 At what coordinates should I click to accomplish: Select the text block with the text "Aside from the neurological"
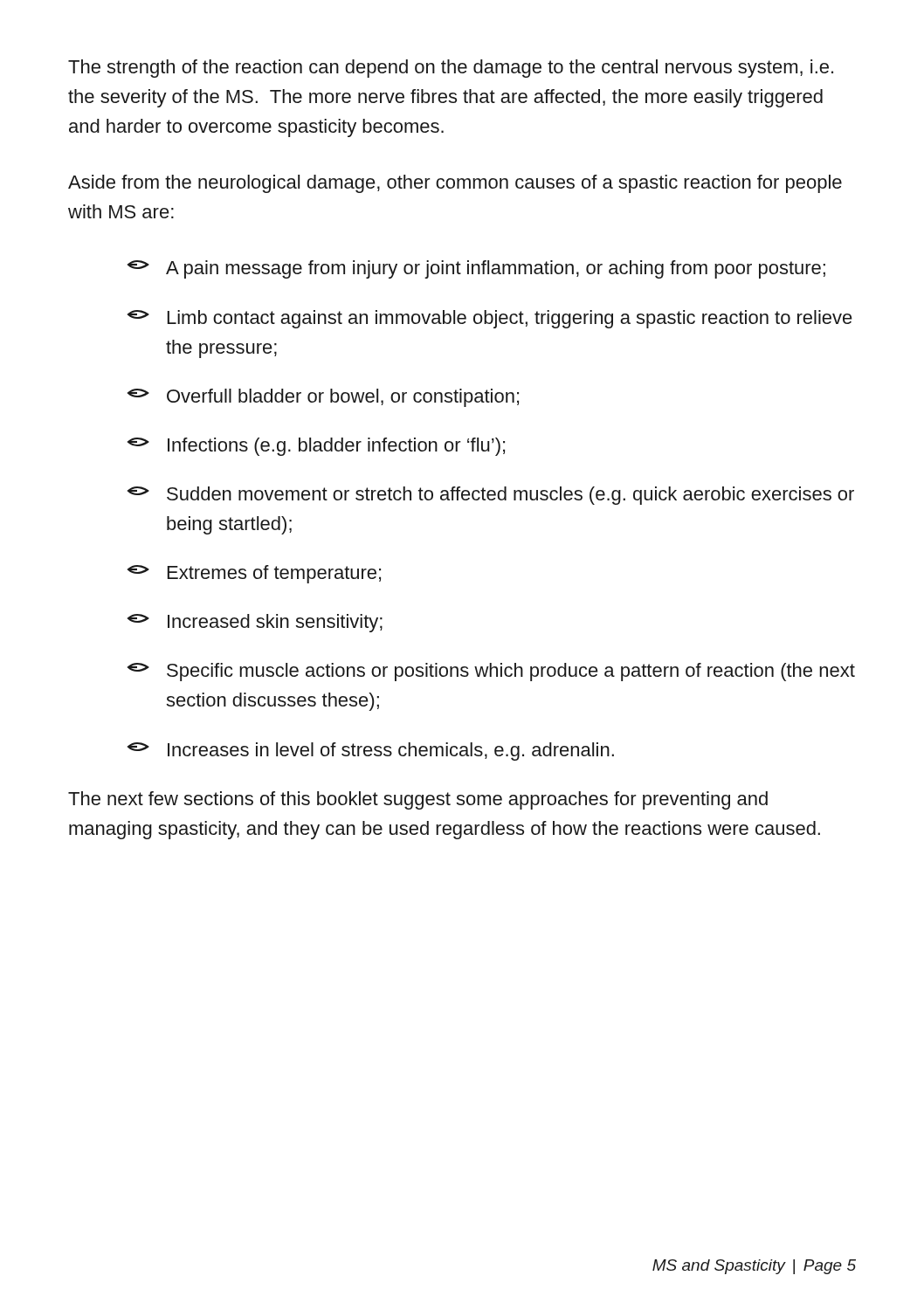[x=455, y=197]
